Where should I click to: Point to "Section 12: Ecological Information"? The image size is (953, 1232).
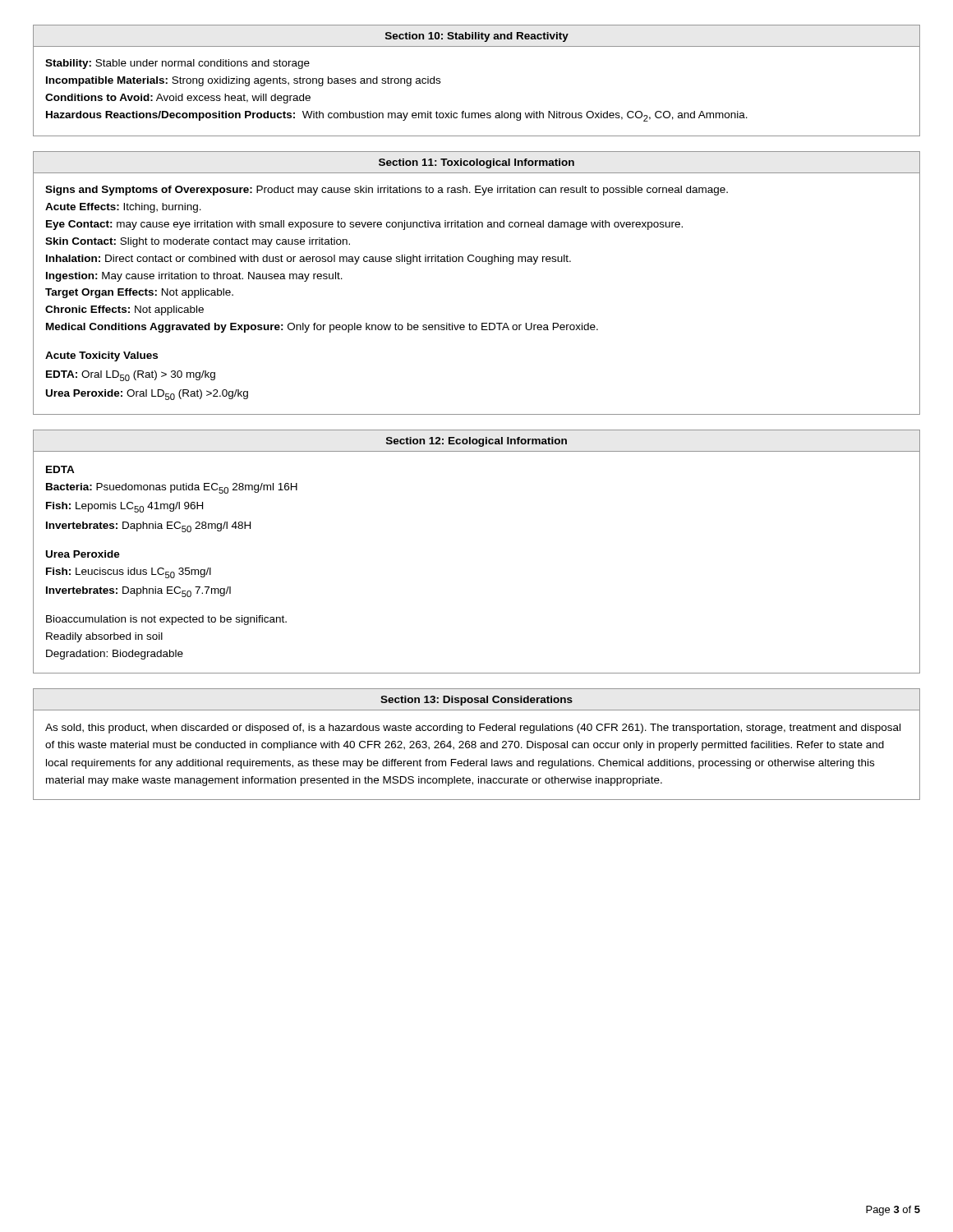click(x=476, y=441)
